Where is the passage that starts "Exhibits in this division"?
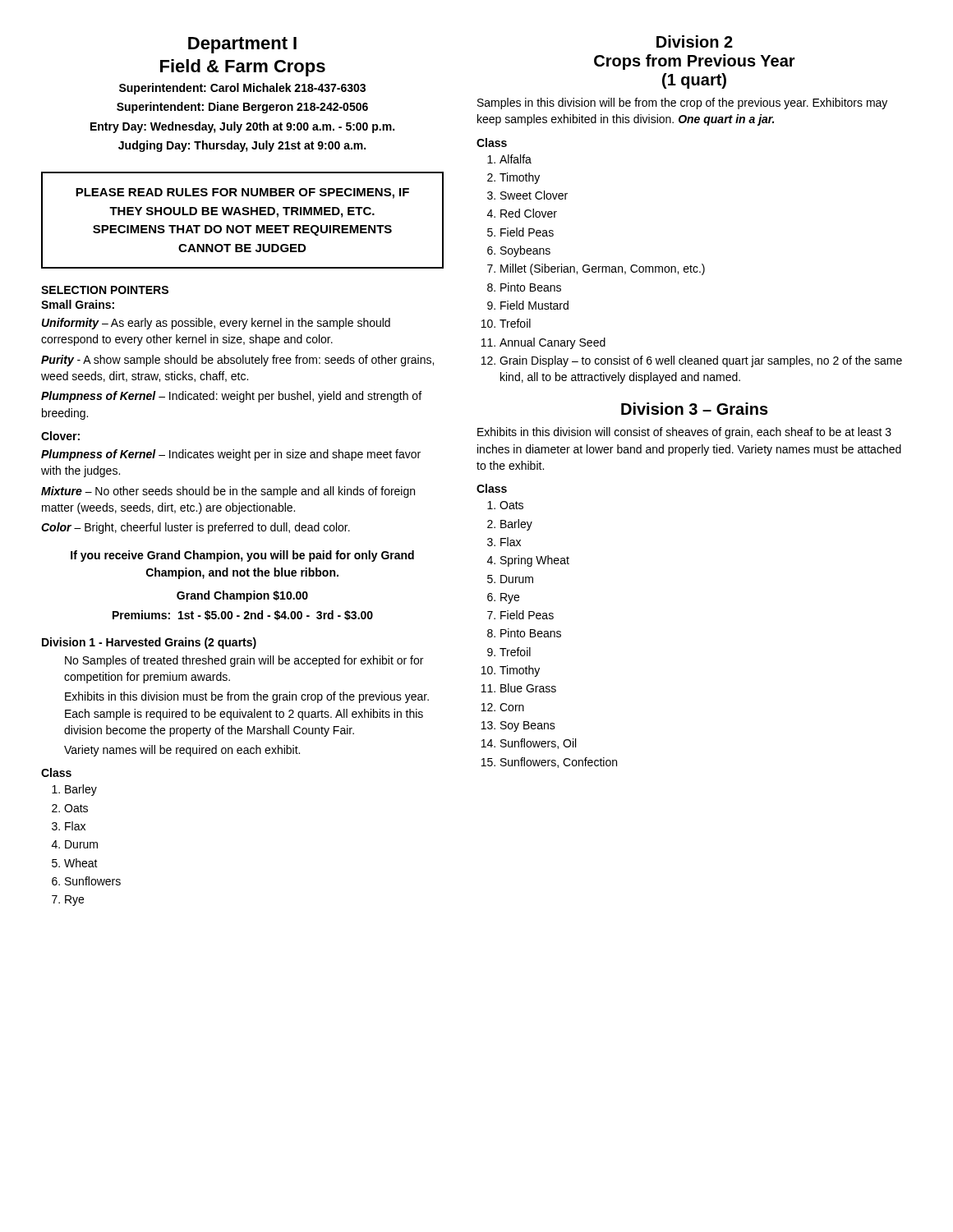Screen dimensions: 1232x953 tap(694, 449)
